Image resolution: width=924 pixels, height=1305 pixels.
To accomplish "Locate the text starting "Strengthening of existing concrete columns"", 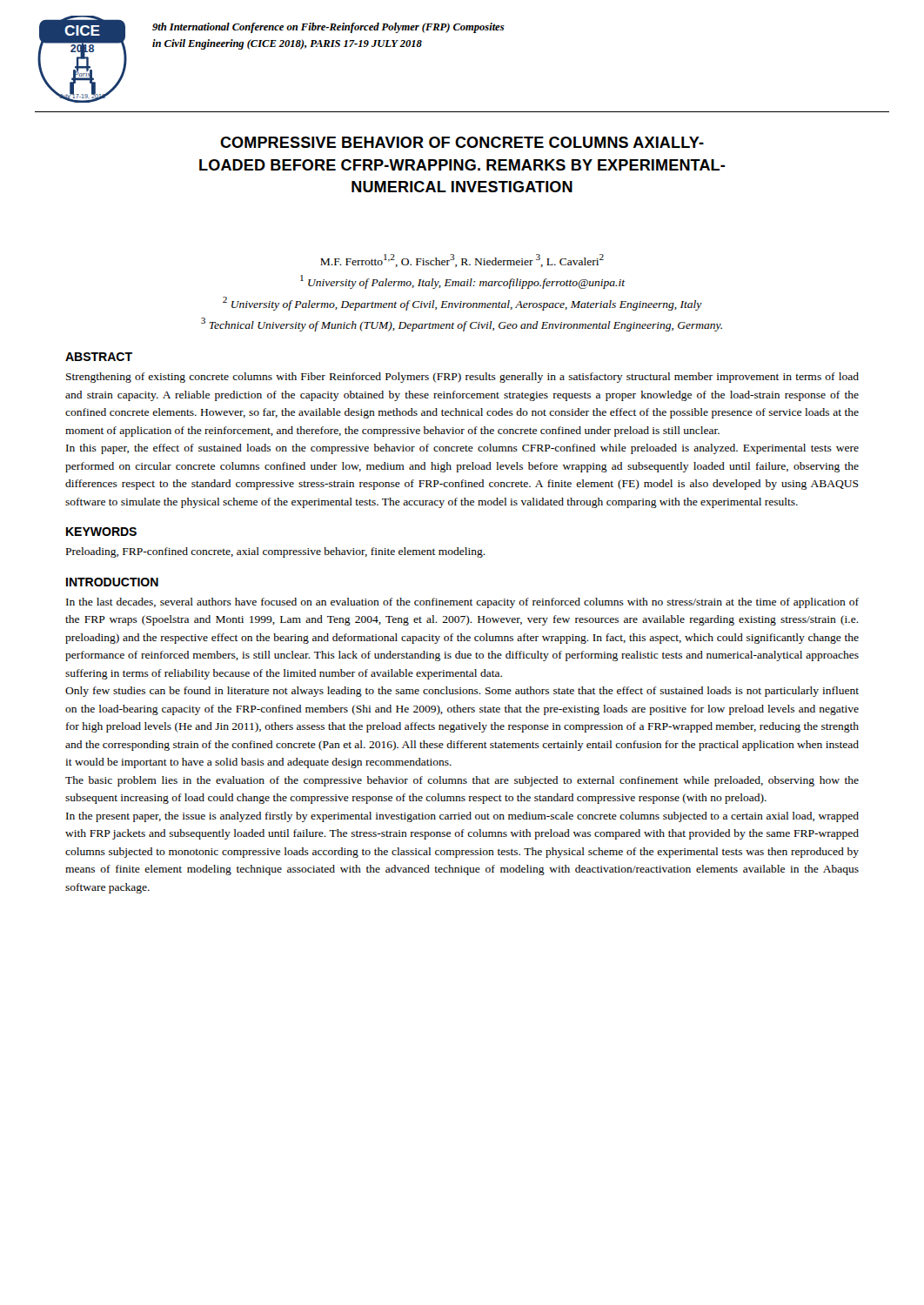I will click(462, 439).
